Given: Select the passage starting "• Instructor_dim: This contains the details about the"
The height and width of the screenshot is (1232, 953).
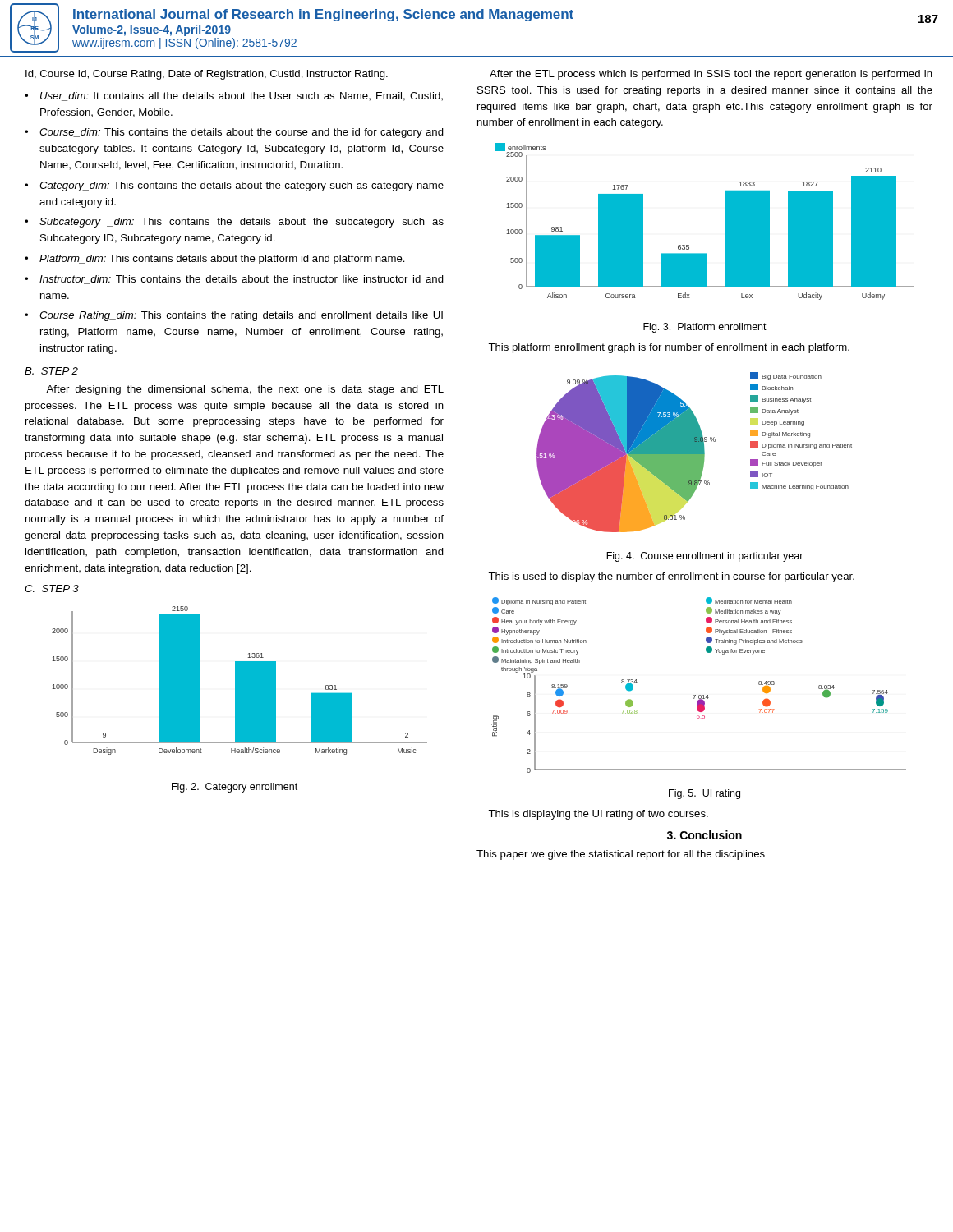Looking at the screenshot, I should coord(234,287).
